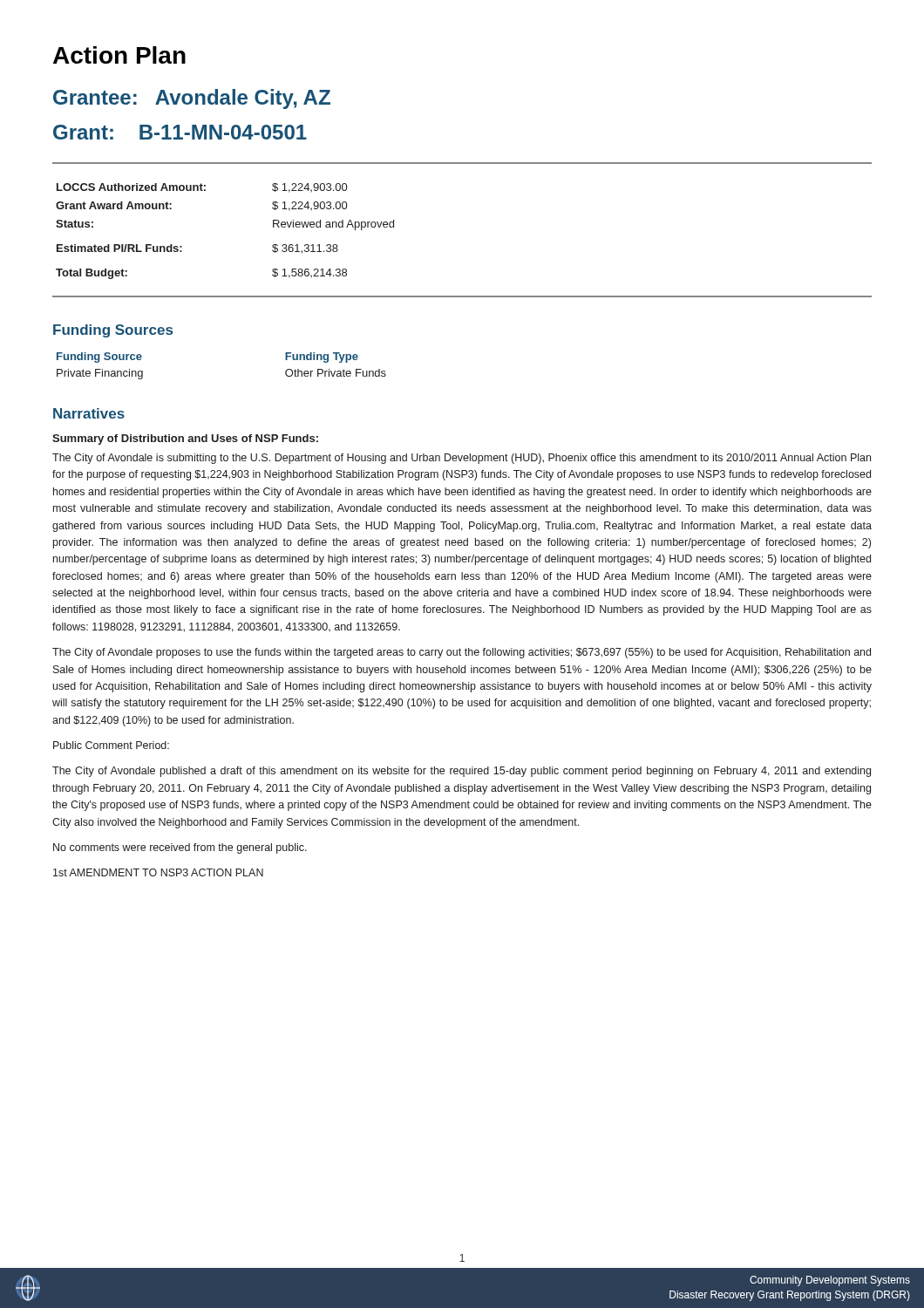Select the text starting "Grant: B-11-MN-04-0501"

point(180,132)
